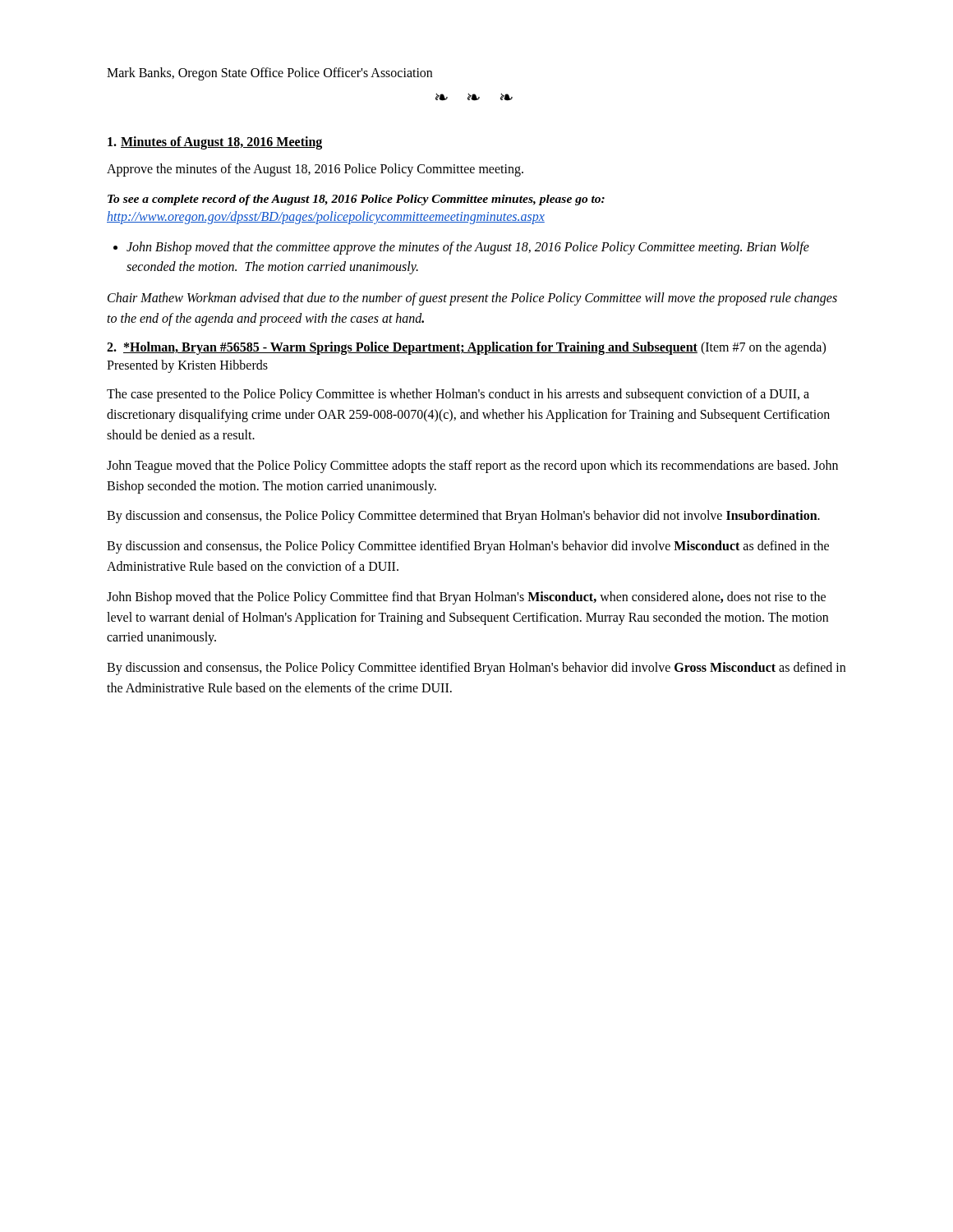This screenshot has width=953, height=1232.
Task: Point to the text starting "Minutes of August 18, 2016"
Action: coord(476,232)
